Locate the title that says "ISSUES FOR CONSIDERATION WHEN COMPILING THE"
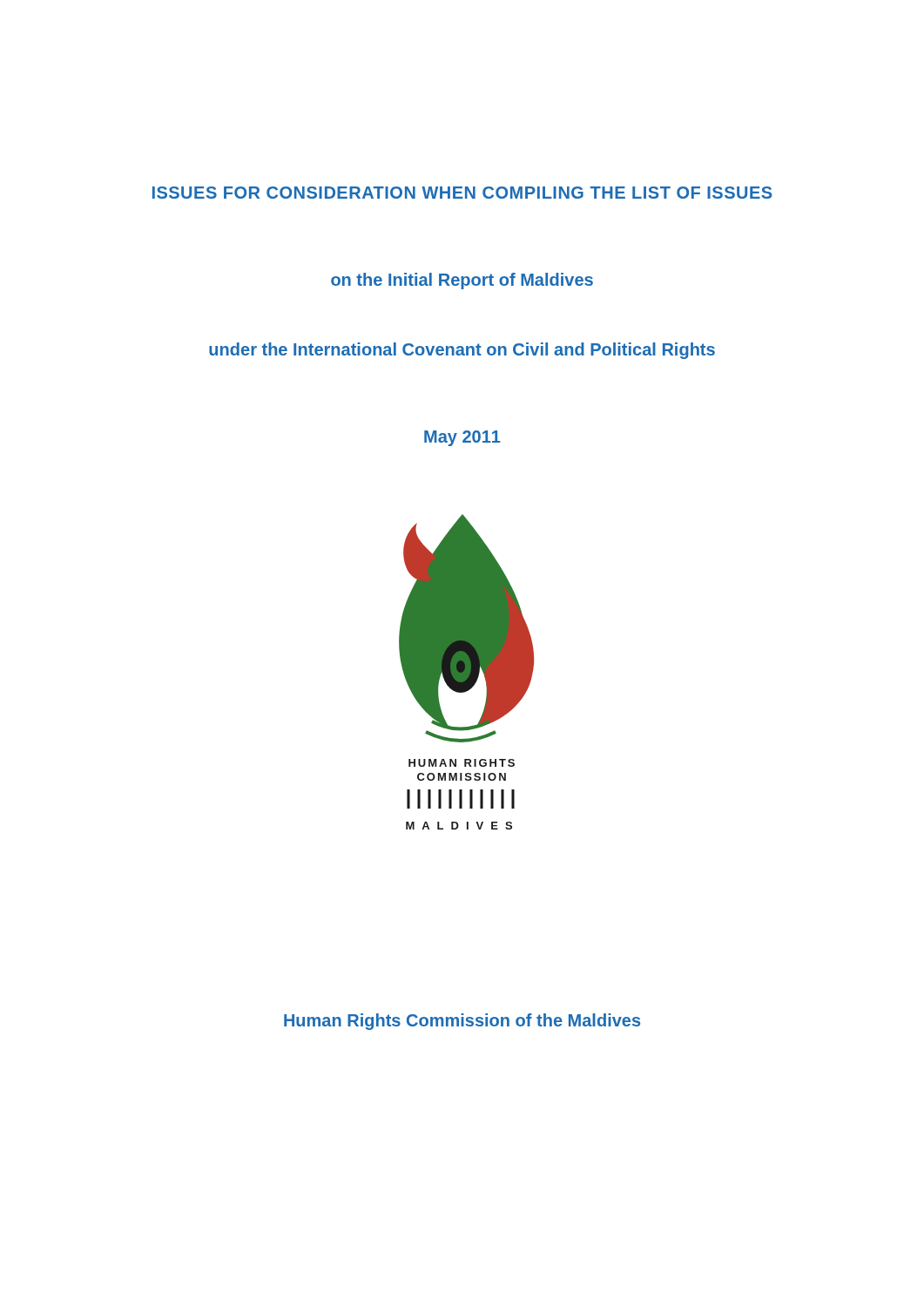 tap(462, 193)
